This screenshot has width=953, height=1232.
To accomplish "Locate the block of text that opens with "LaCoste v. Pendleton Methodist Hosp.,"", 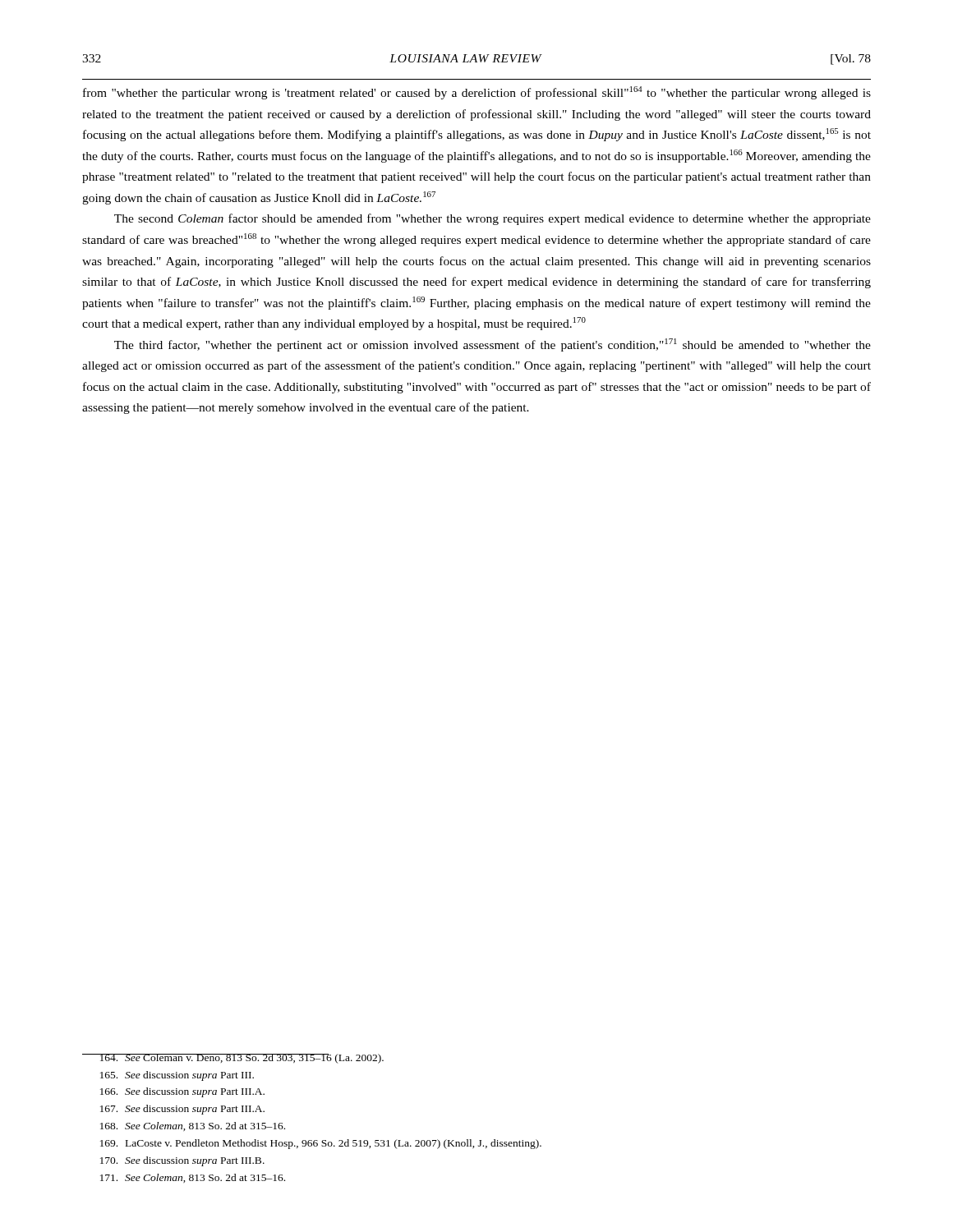I will click(x=476, y=1144).
